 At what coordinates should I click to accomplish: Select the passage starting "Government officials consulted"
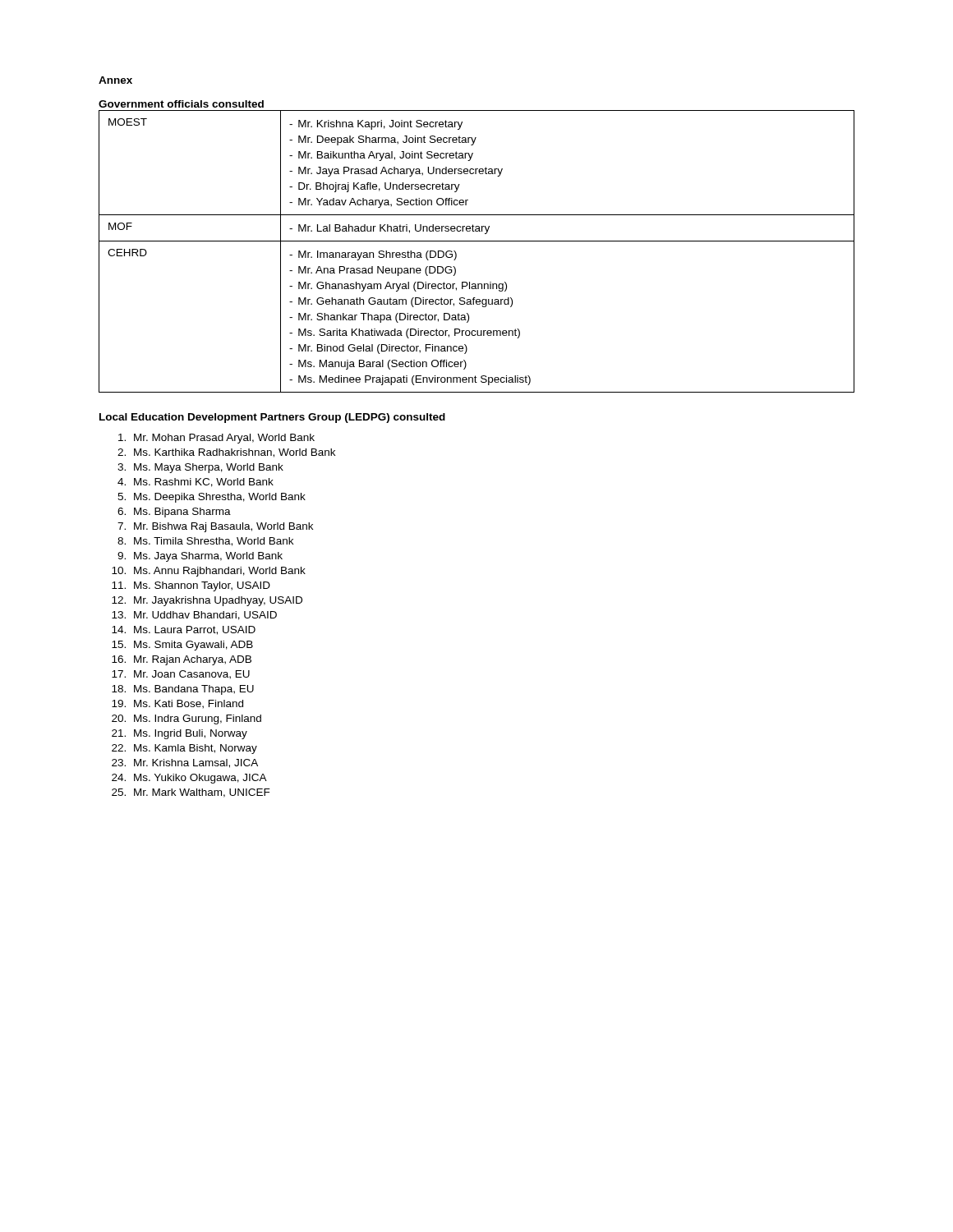pos(181,104)
